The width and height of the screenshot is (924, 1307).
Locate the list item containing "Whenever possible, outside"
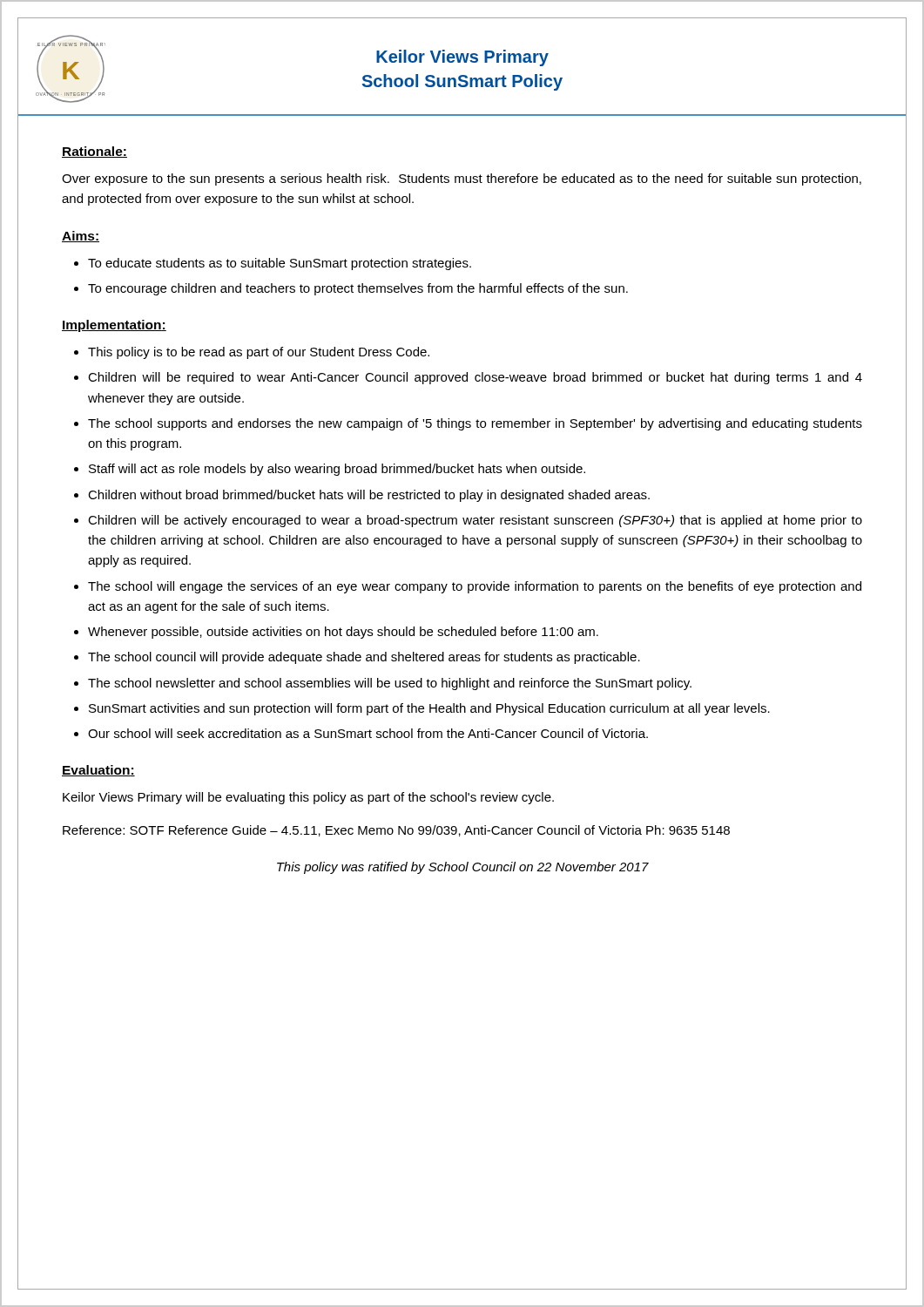click(344, 631)
